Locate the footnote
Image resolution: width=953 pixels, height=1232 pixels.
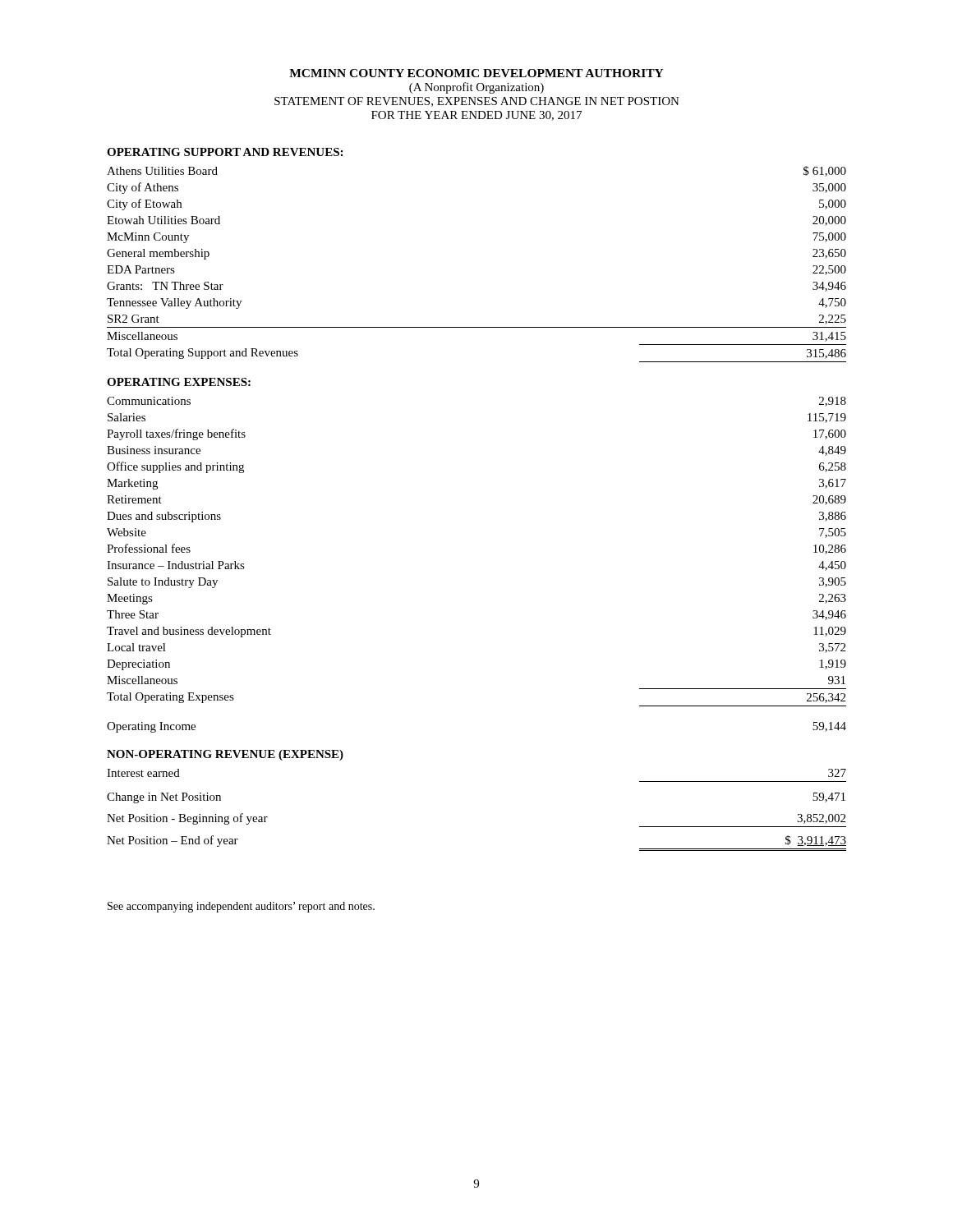pyautogui.click(x=241, y=906)
